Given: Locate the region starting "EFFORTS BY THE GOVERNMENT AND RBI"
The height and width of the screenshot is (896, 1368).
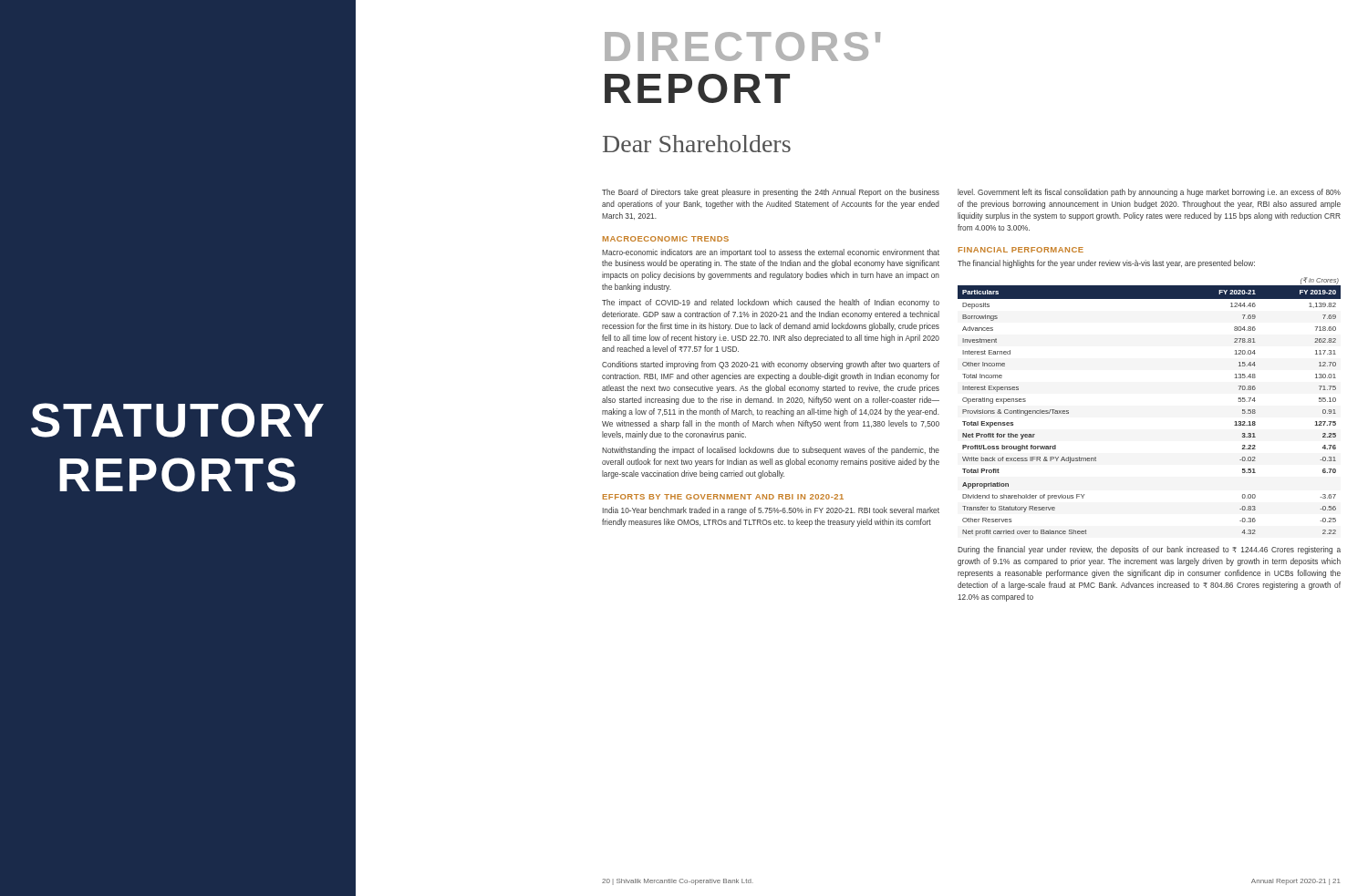Looking at the screenshot, I should click(723, 496).
